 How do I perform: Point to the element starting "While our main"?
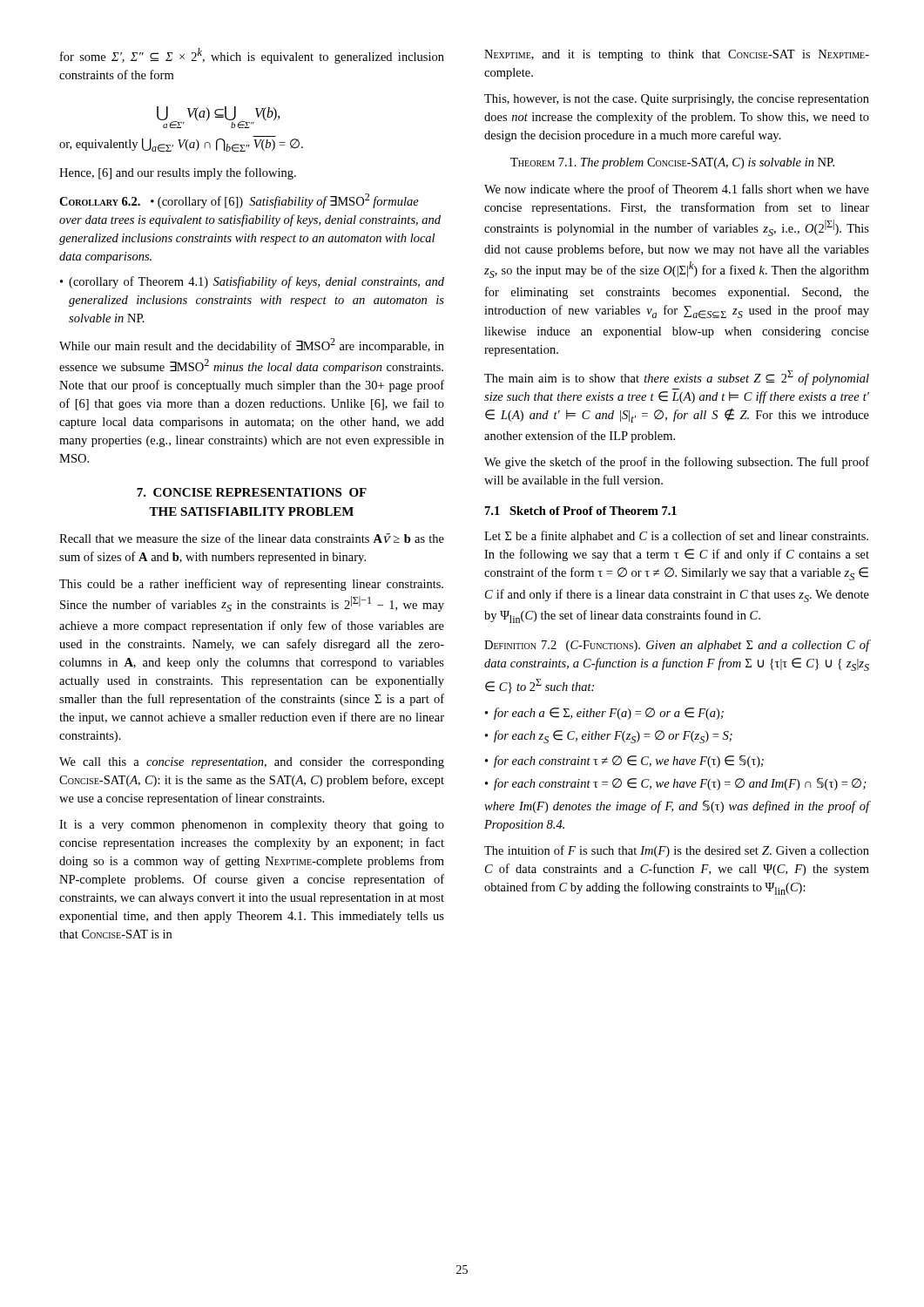252,401
